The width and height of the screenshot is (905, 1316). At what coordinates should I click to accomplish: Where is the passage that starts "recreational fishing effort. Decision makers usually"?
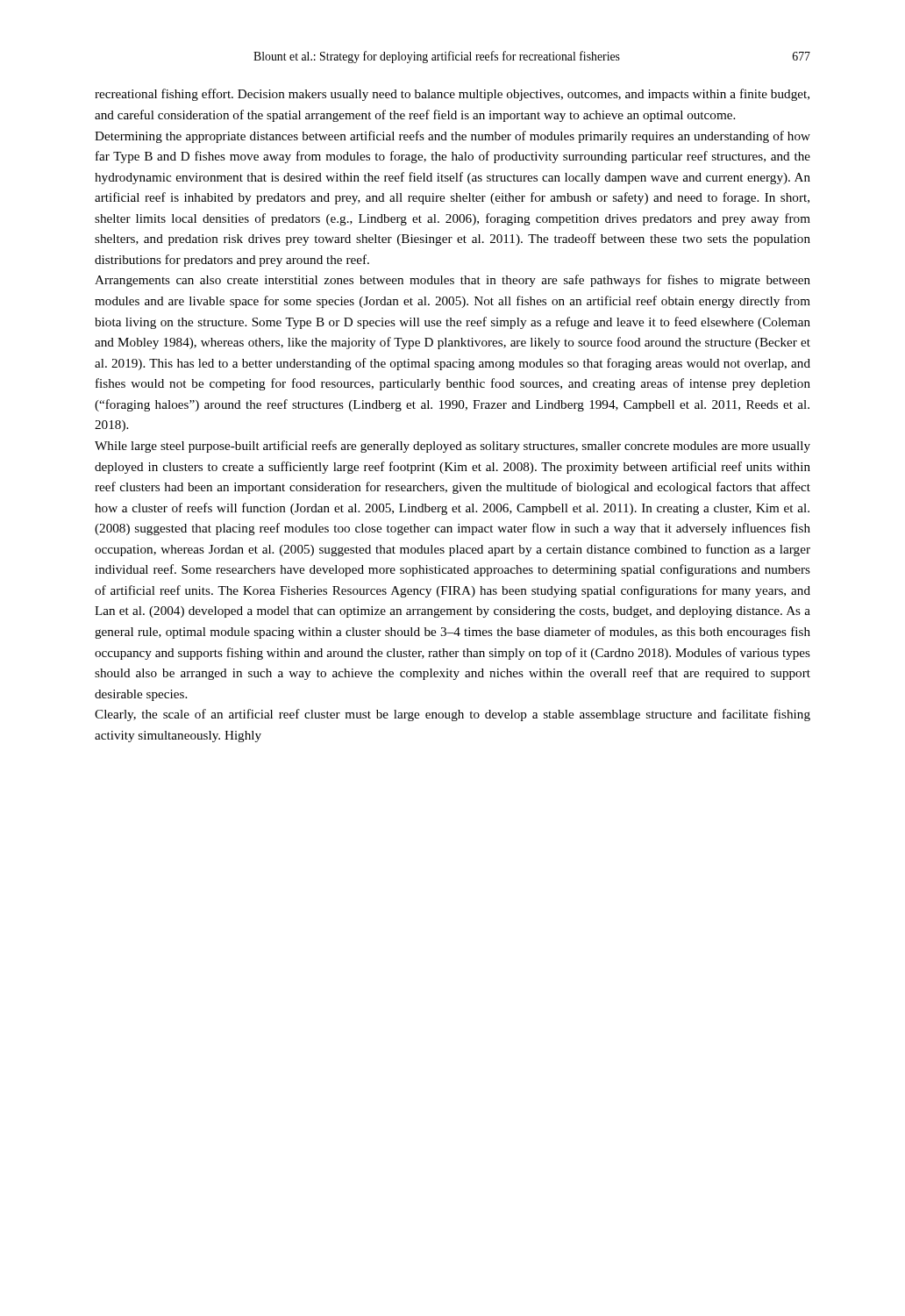coord(452,104)
